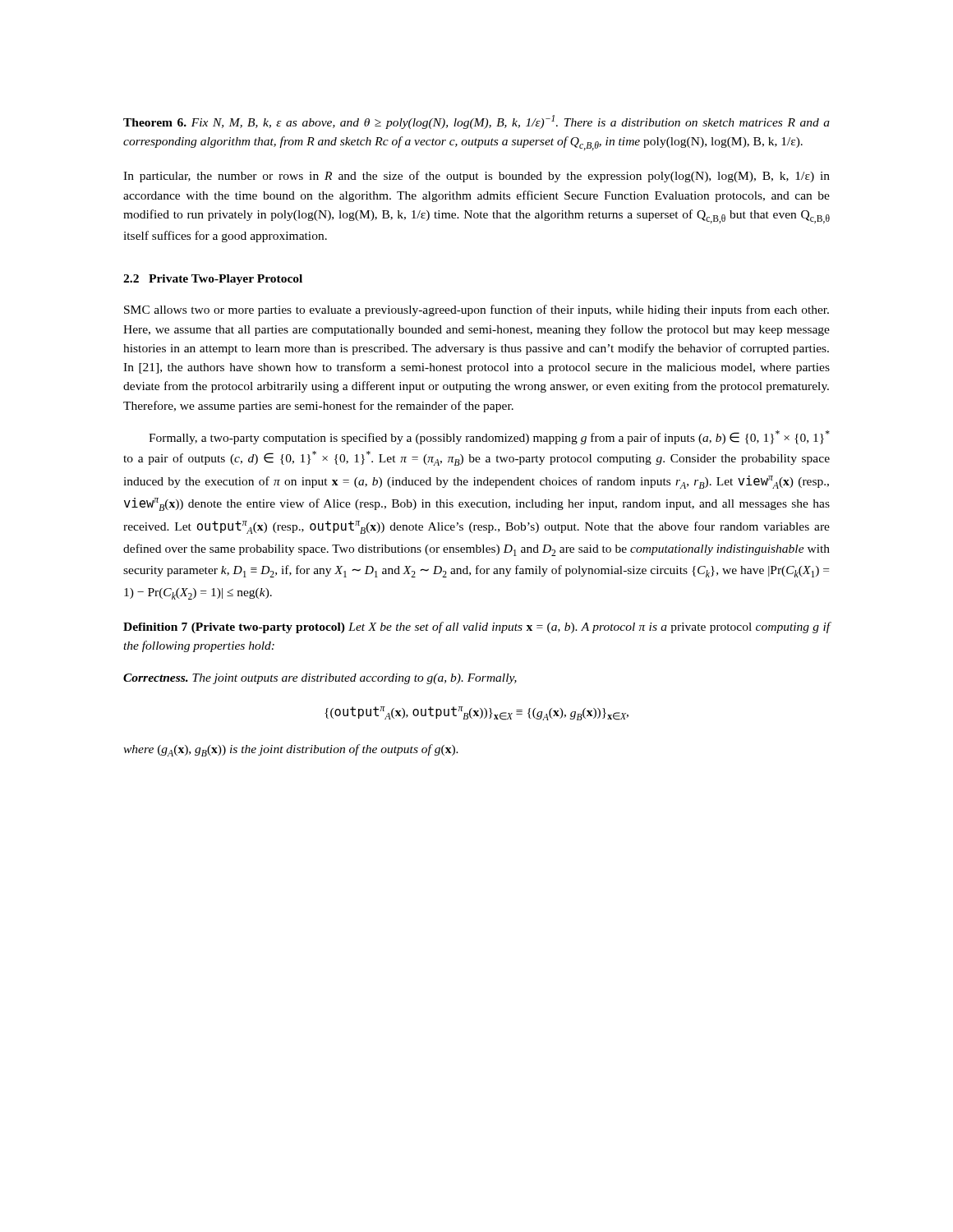Screen dimensions: 1232x953
Task: Locate the text block that says "Theorem 6. Fix"
Action: [x=476, y=132]
